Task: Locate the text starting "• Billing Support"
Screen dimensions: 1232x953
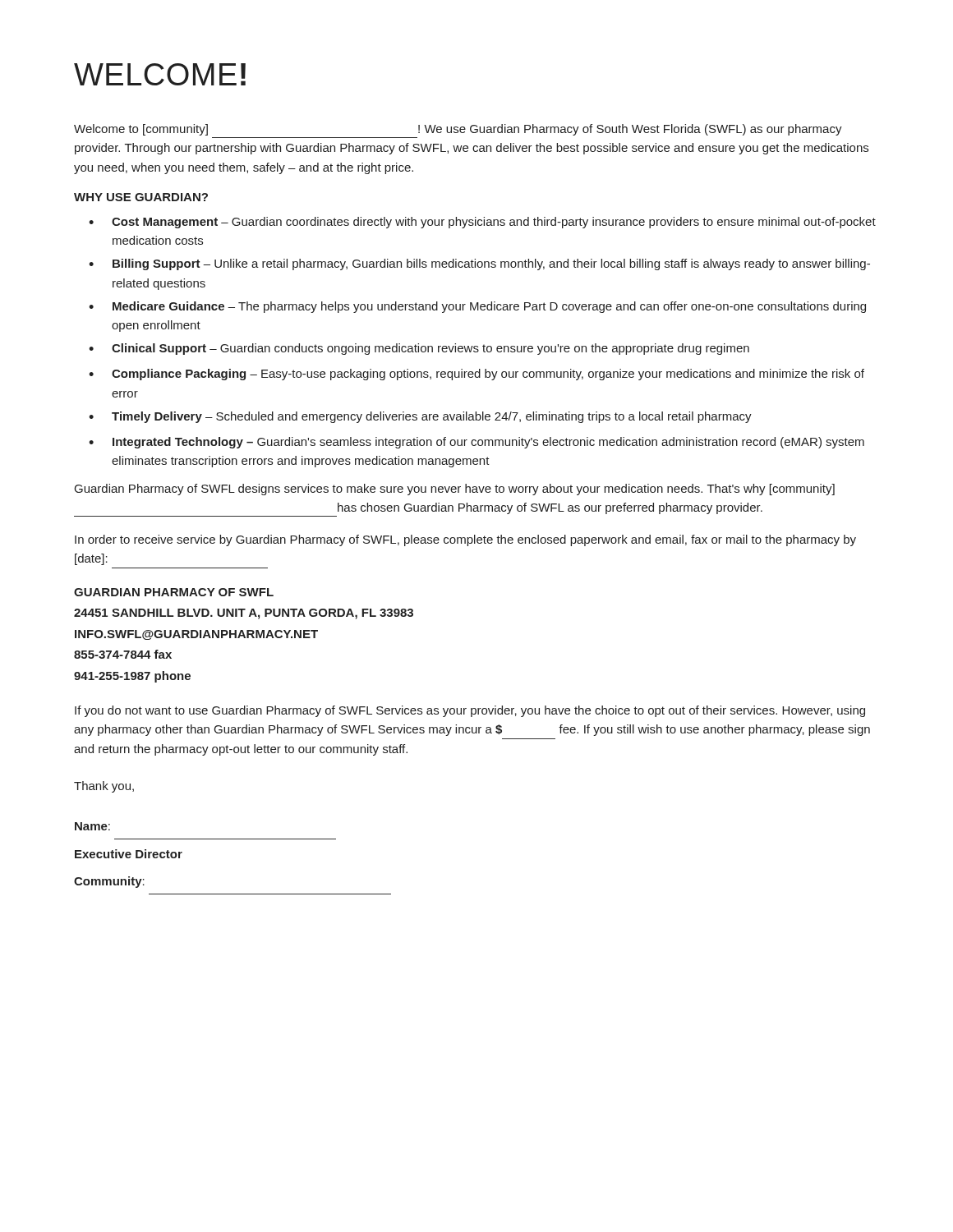Action: coord(484,273)
